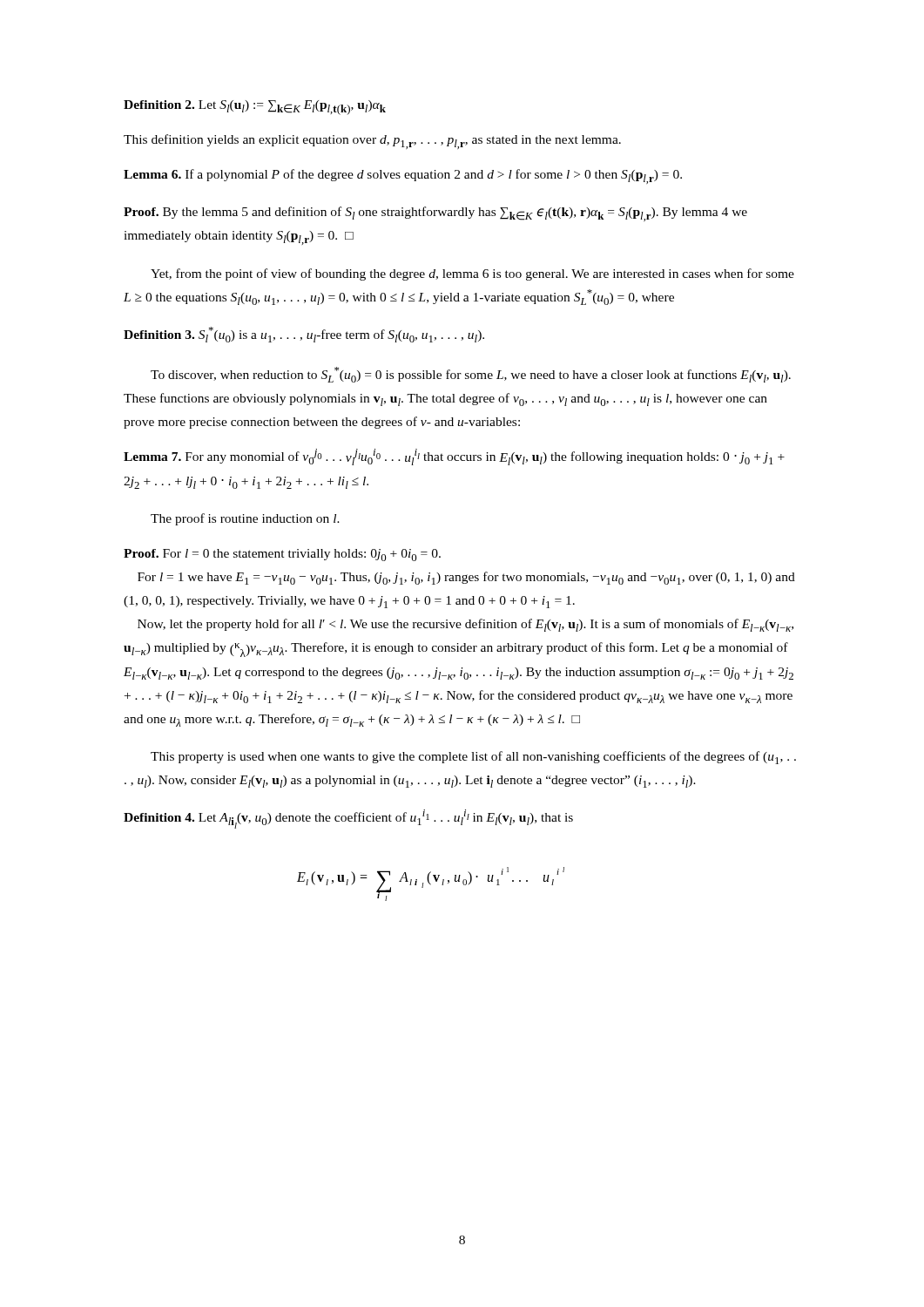The height and width of the screenshot is (1307, 924).
Task: Navigate to the passage starting "Lemma 7. For any monomial of v0j0 ."
Action: coord(454,468)
